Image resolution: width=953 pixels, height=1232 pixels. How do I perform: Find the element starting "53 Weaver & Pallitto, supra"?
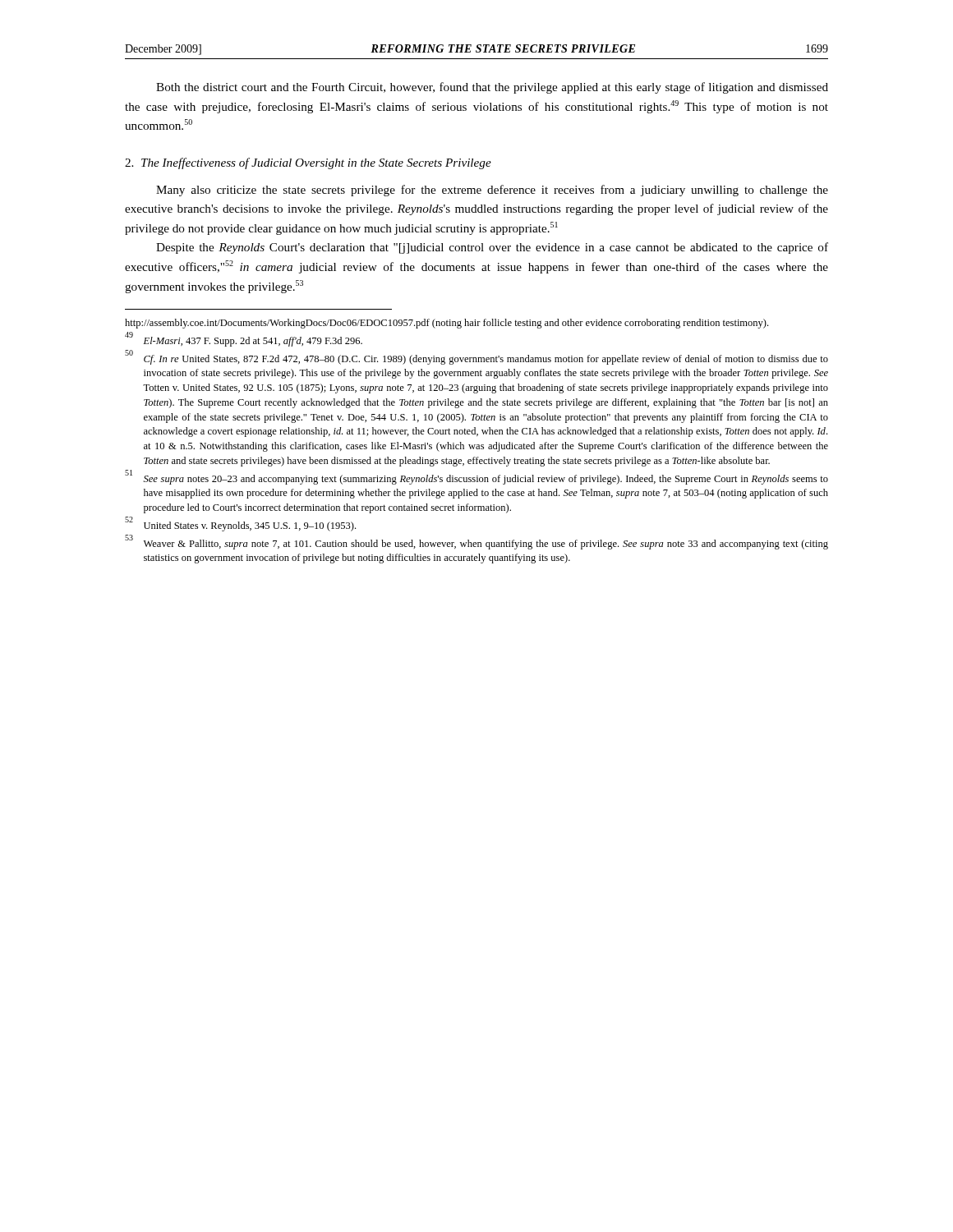[x=476, y=550]
